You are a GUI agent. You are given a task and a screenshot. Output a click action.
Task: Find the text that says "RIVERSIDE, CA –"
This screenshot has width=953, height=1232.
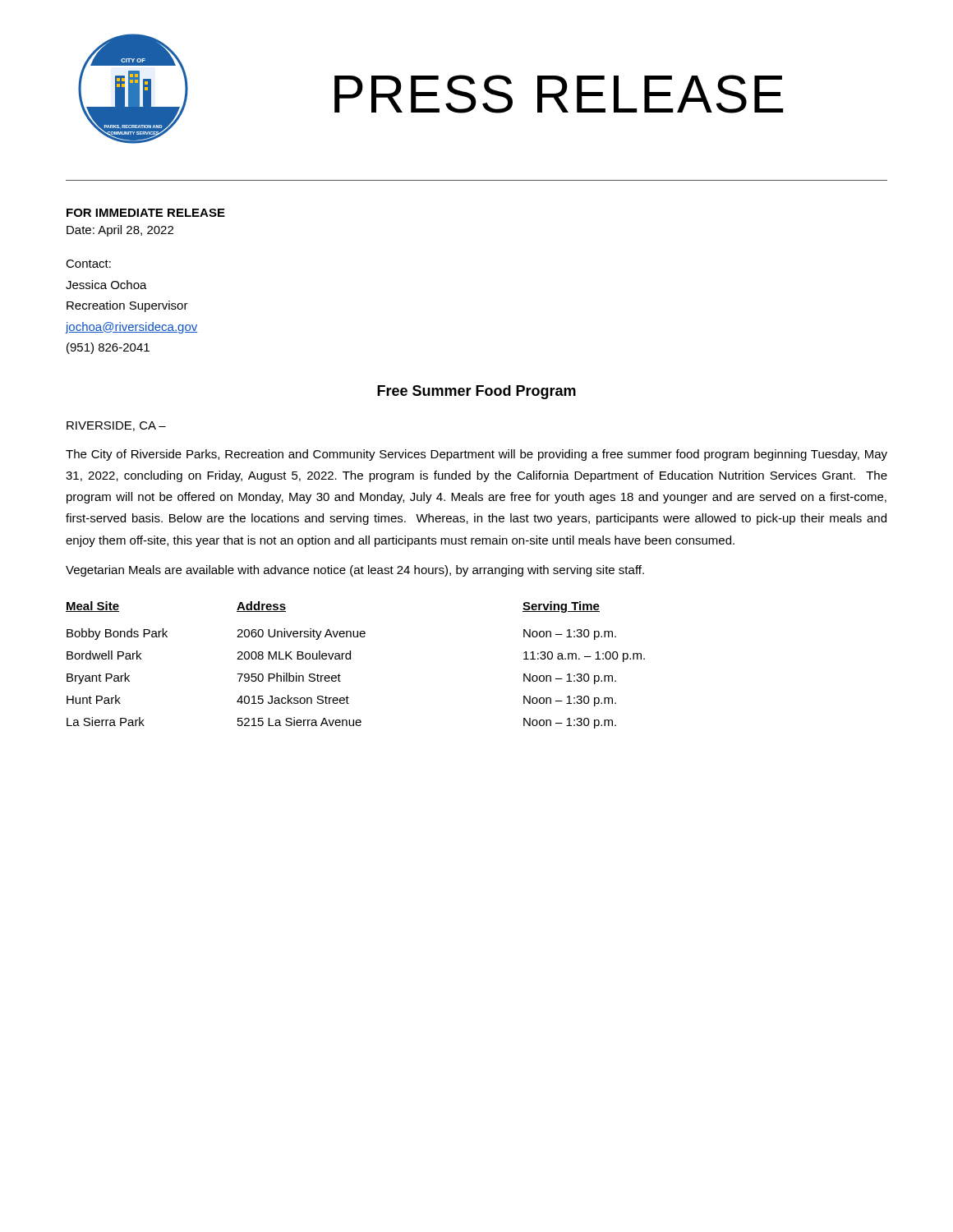[x=116, y=425]
